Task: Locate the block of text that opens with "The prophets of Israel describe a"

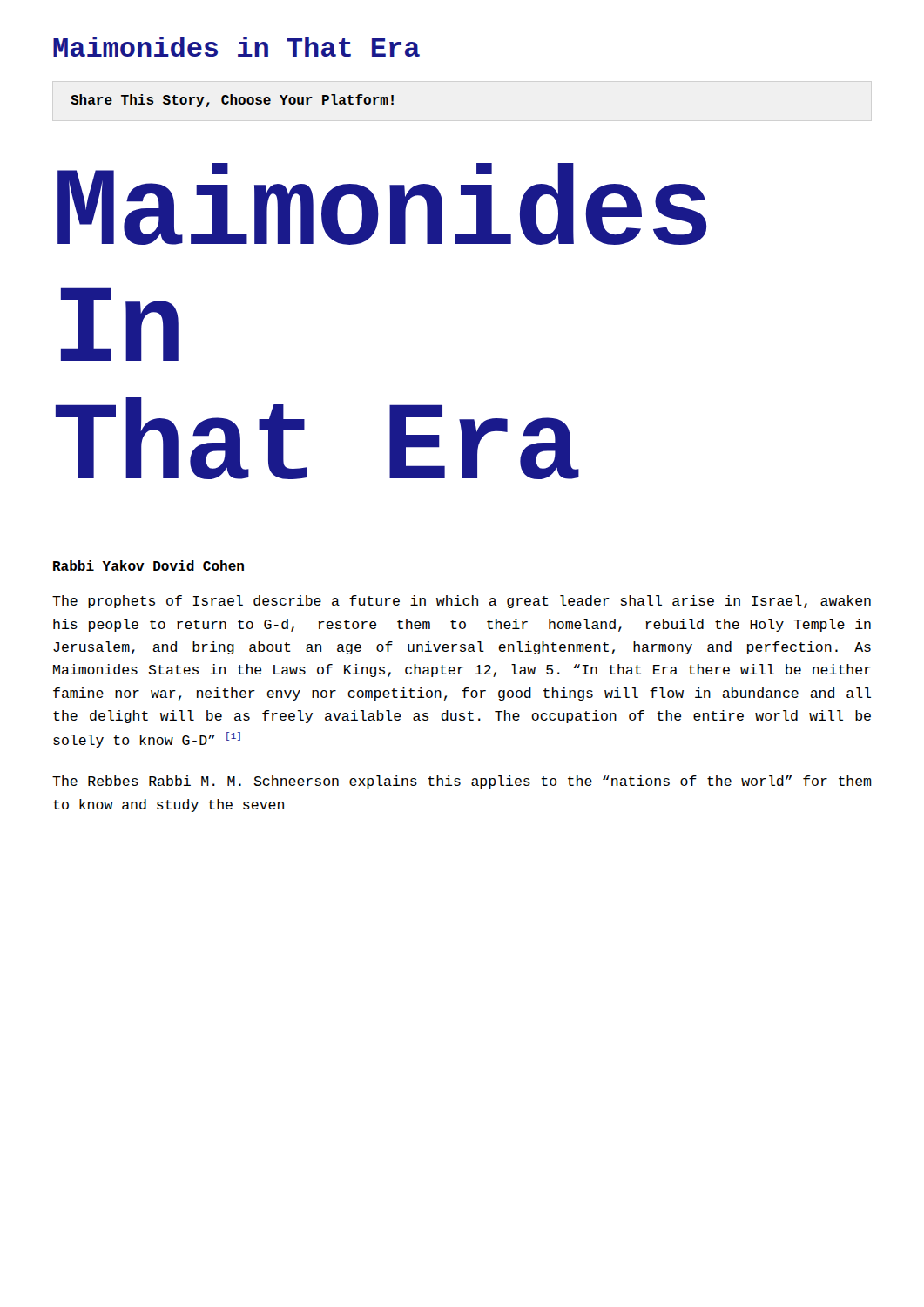Action: point(462,672)
